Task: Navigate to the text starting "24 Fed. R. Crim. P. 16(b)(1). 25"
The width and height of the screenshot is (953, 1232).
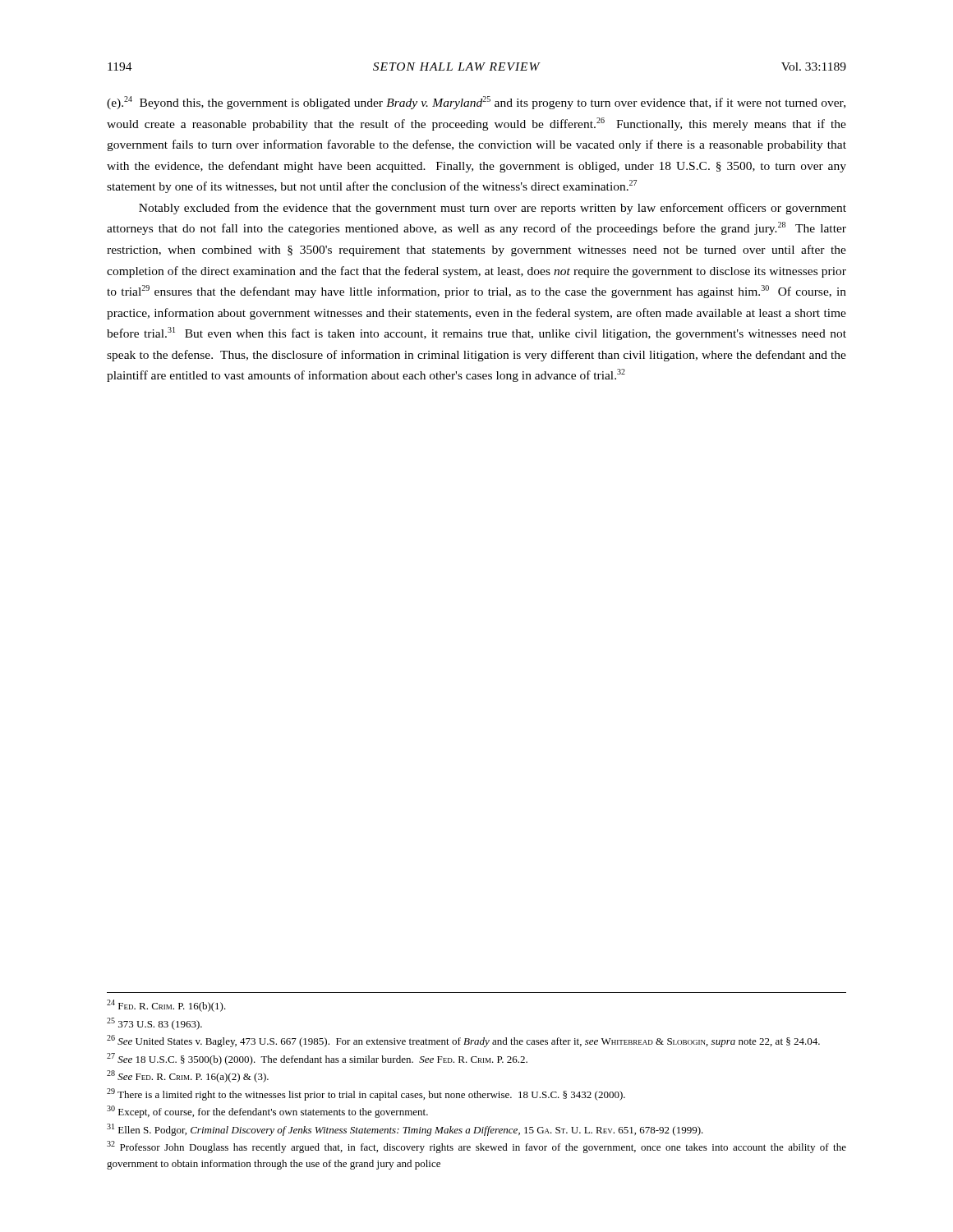Action: (476, 1085)
